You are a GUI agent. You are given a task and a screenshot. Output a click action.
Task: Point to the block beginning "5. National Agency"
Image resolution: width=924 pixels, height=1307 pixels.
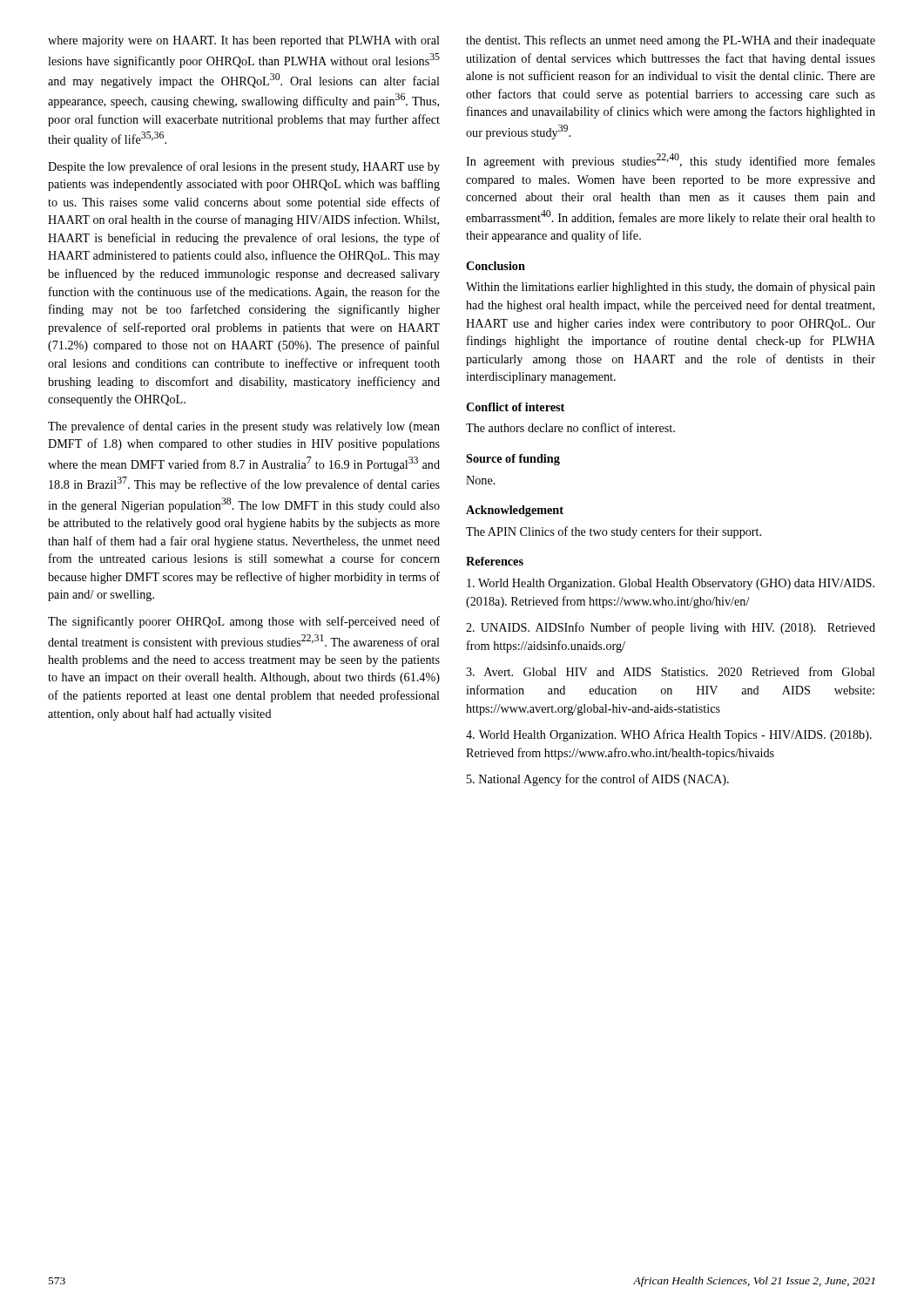[x=671, y=780]
